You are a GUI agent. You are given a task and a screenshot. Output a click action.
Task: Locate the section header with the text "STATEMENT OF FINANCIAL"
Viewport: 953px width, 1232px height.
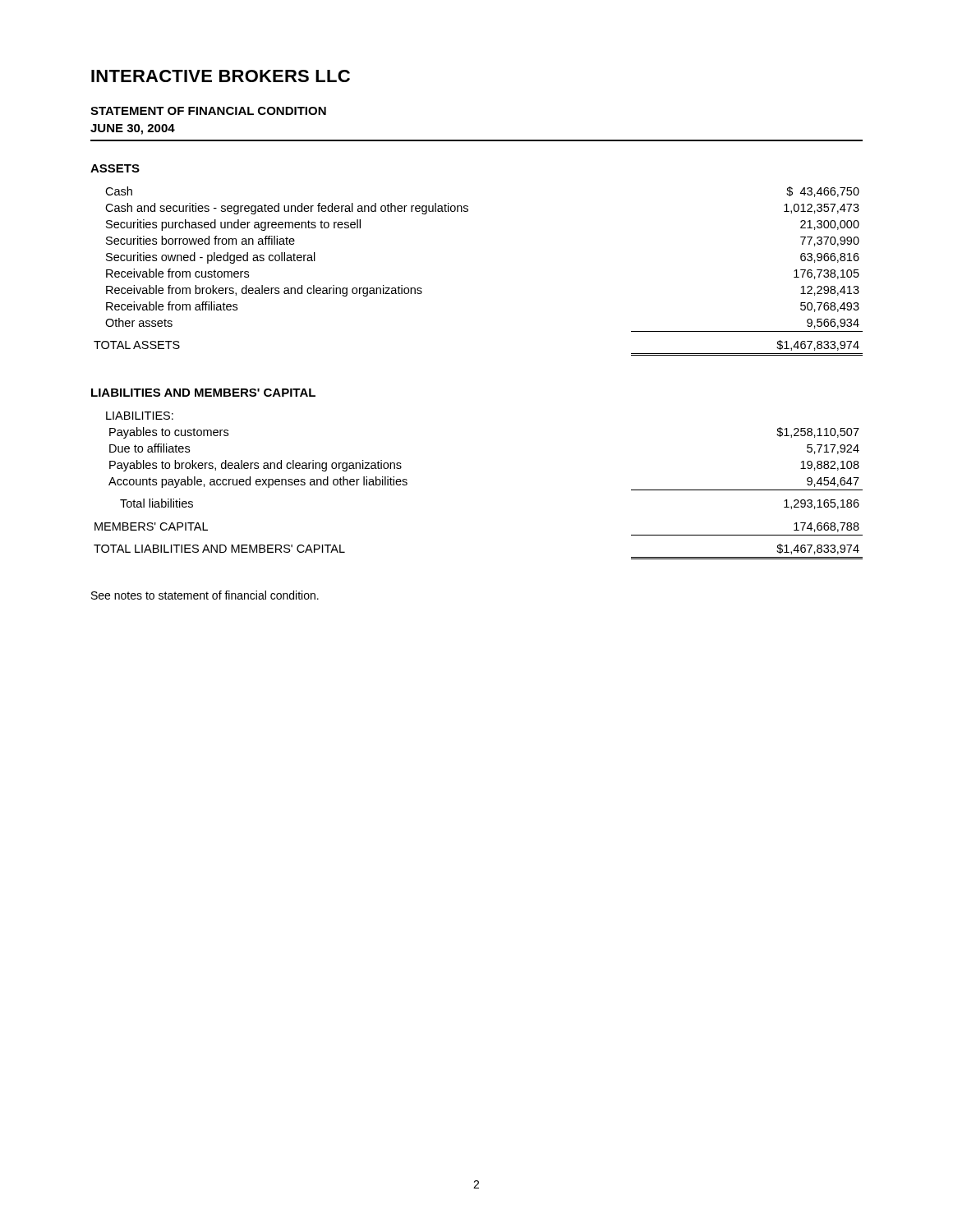pyautogui.click(x=208, y=111)
